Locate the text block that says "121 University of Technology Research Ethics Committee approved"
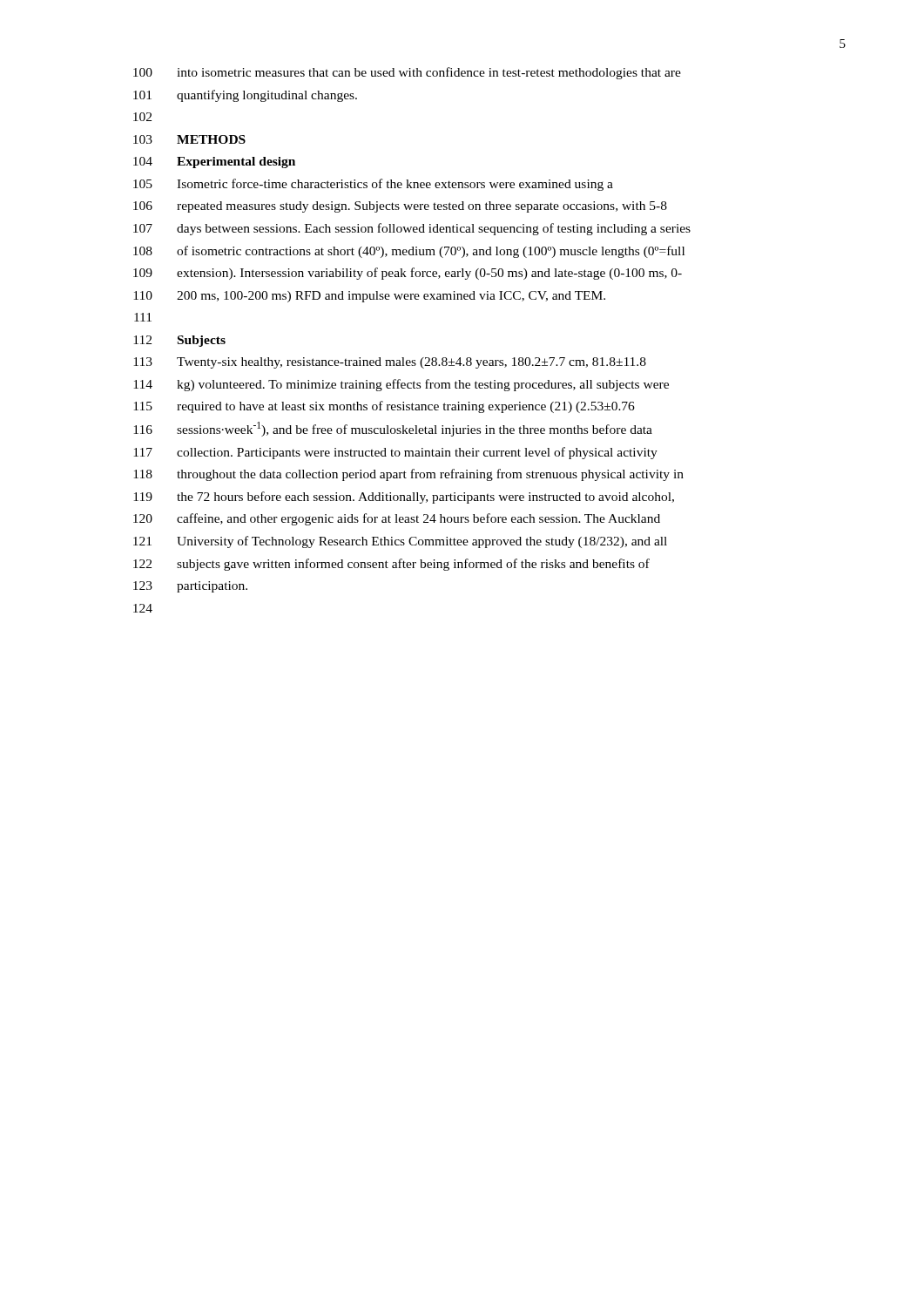The height and width of the screenshot is (1307, 924). coord(479,541)
